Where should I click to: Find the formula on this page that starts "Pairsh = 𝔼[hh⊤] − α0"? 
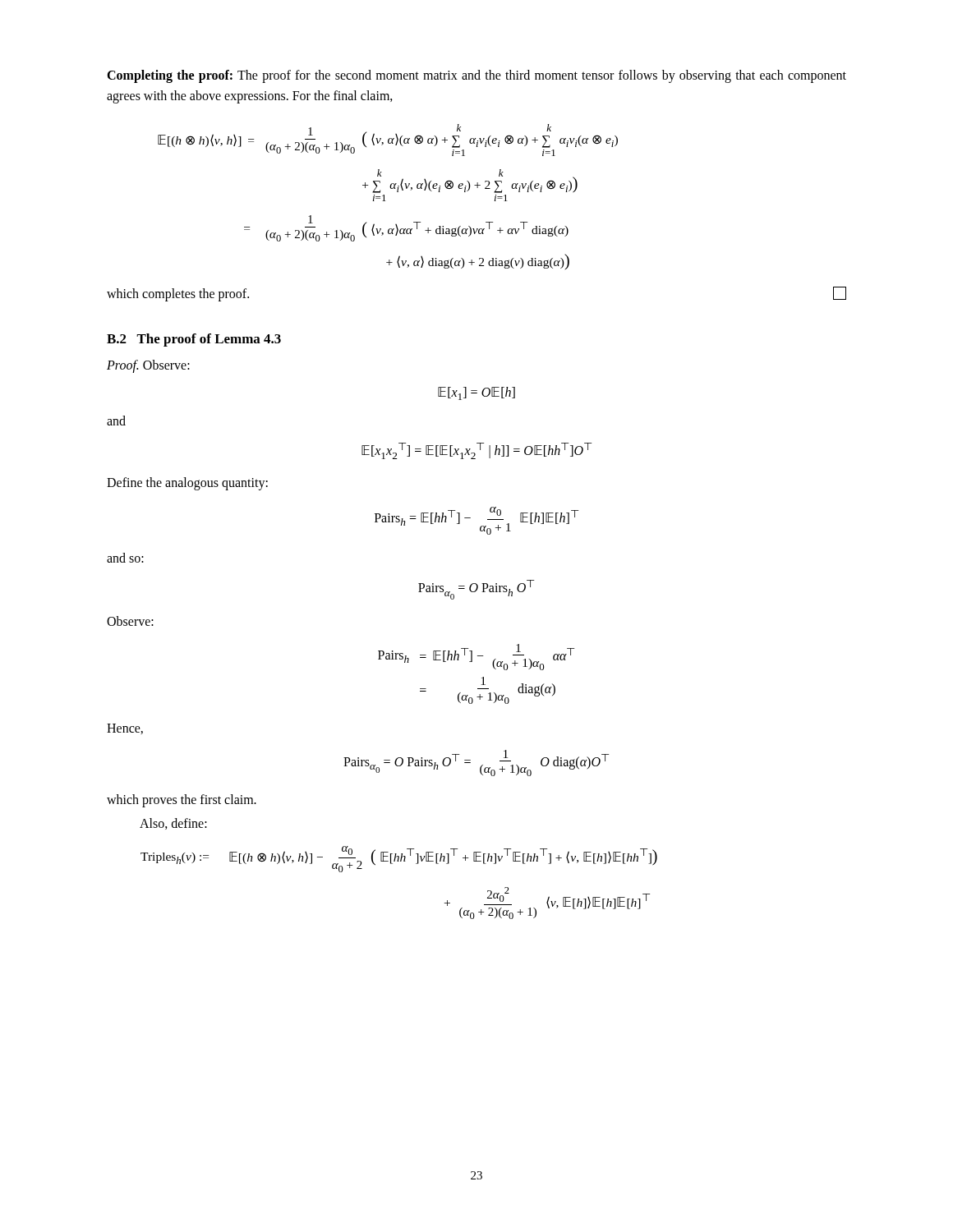click(x=476, y=520)
